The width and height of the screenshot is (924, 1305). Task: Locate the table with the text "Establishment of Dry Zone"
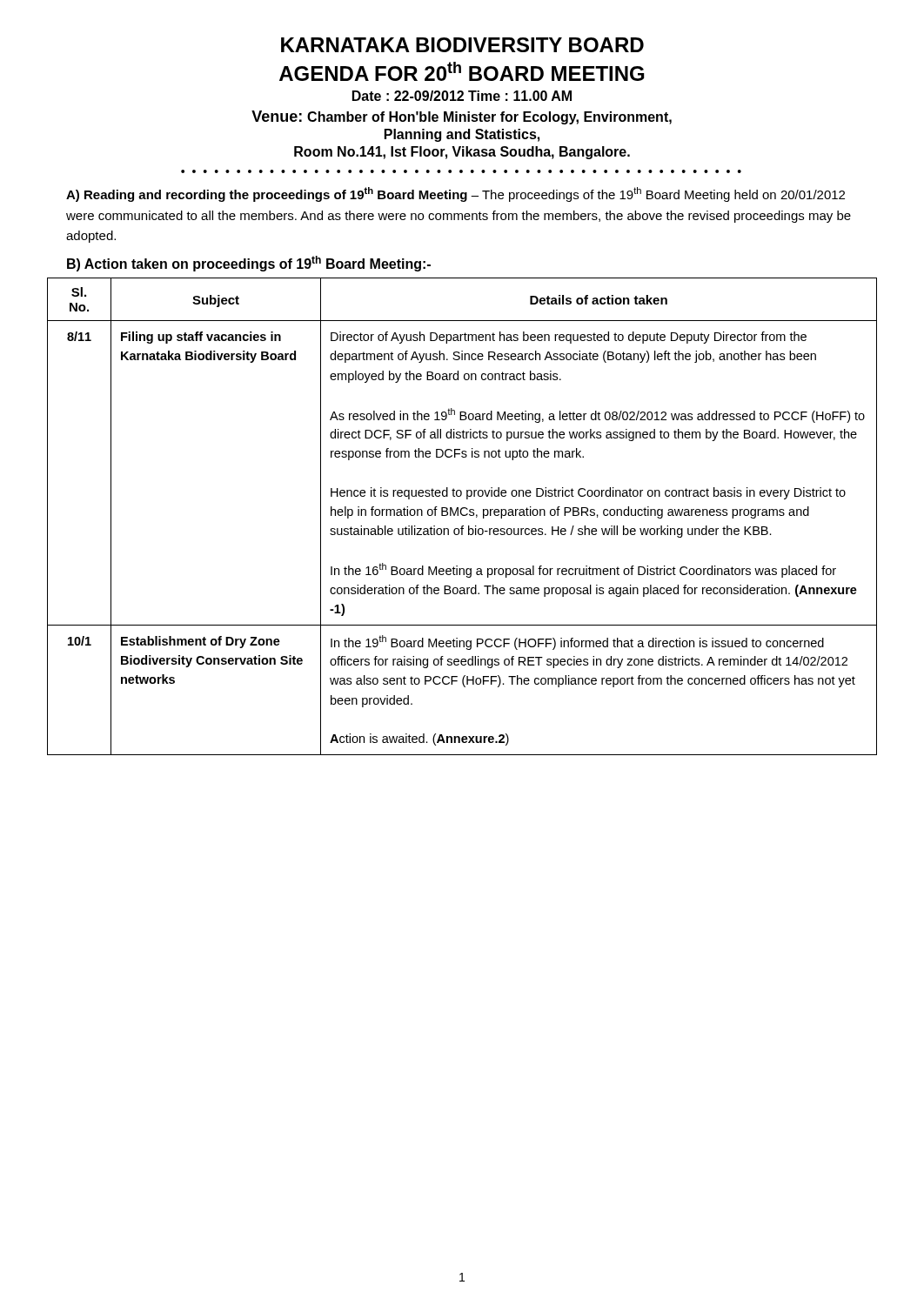tap(462, 516)
